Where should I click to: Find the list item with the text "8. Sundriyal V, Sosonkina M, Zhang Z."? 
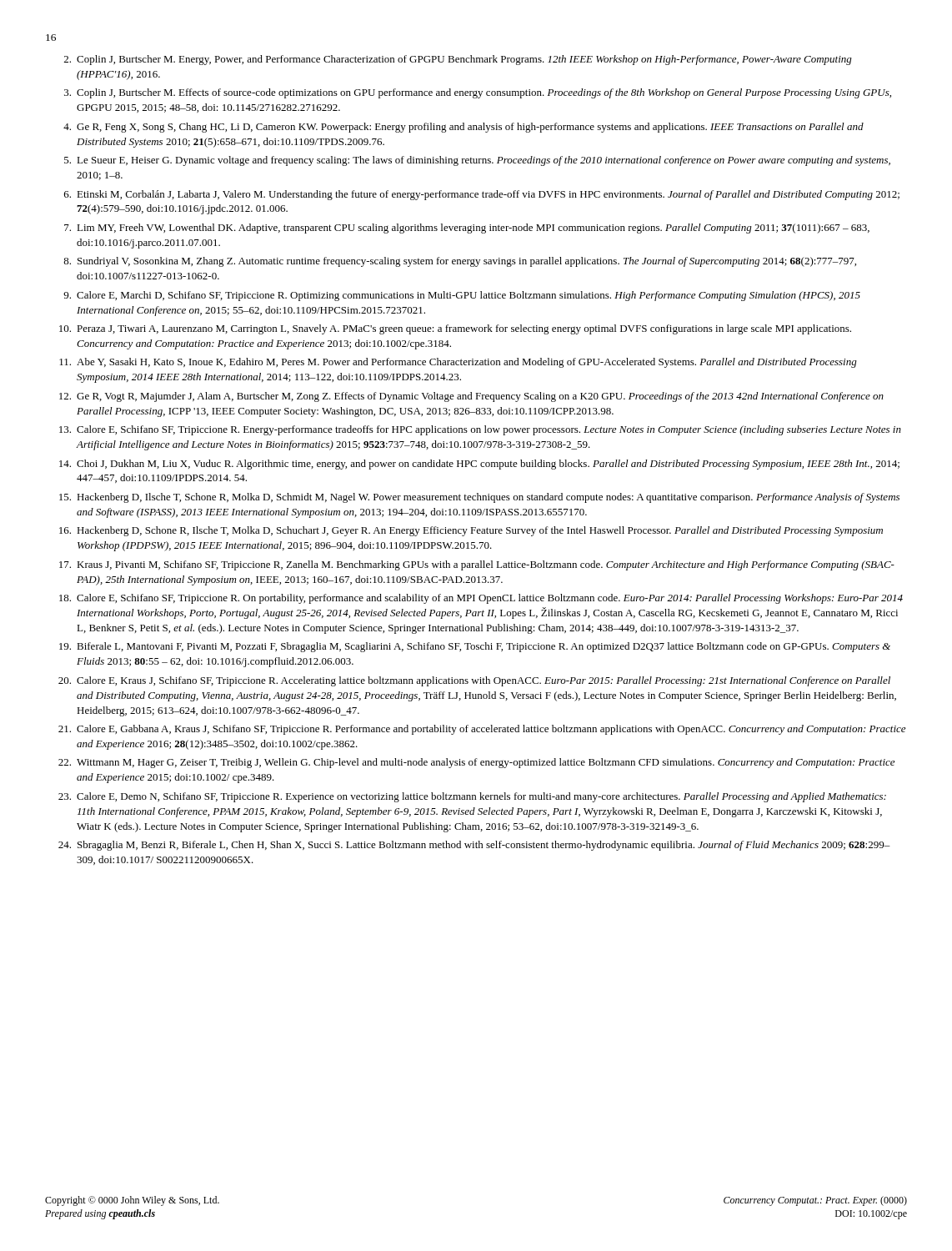[x=476, y=269]
